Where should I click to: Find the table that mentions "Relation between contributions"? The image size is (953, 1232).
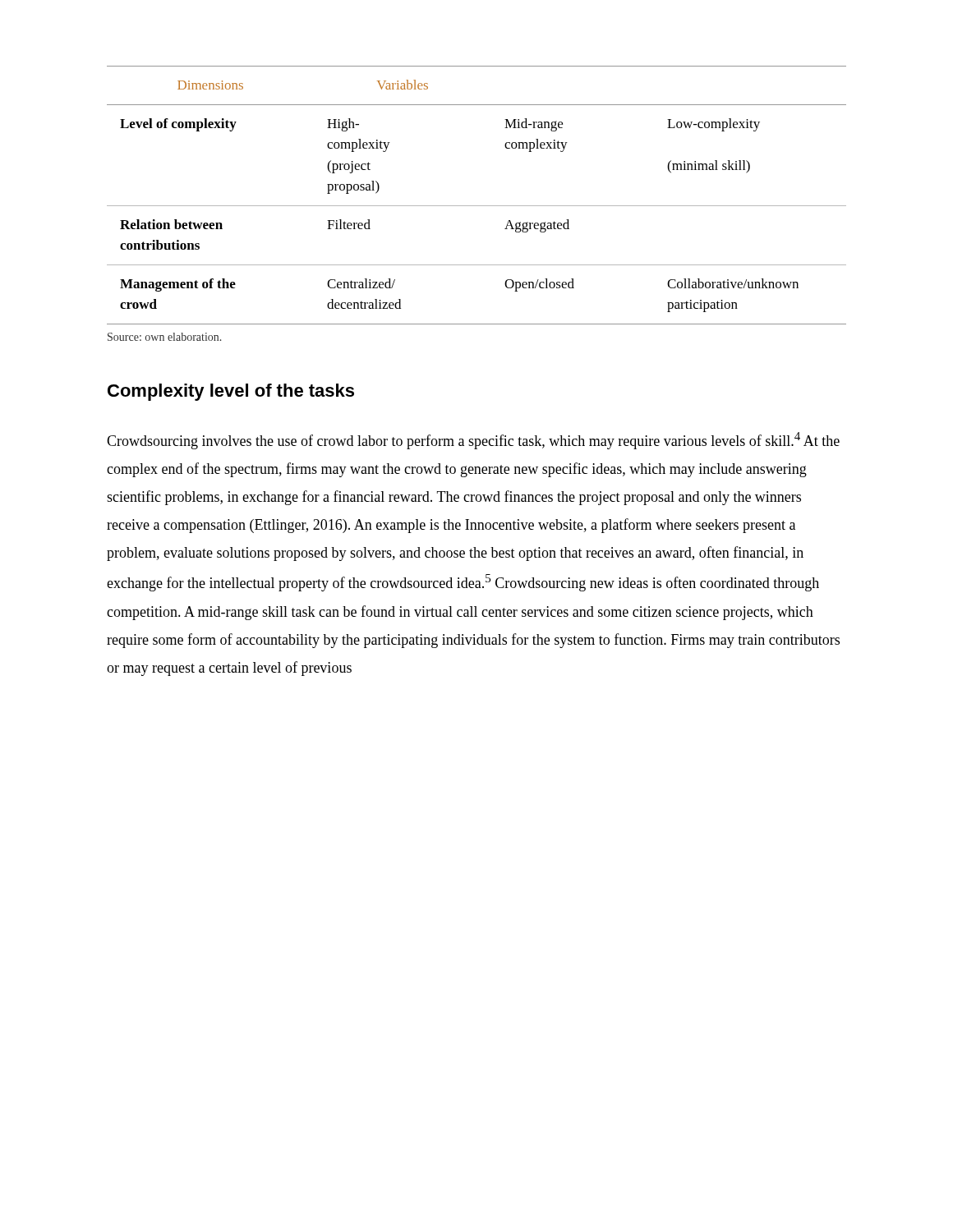point(476,195)
